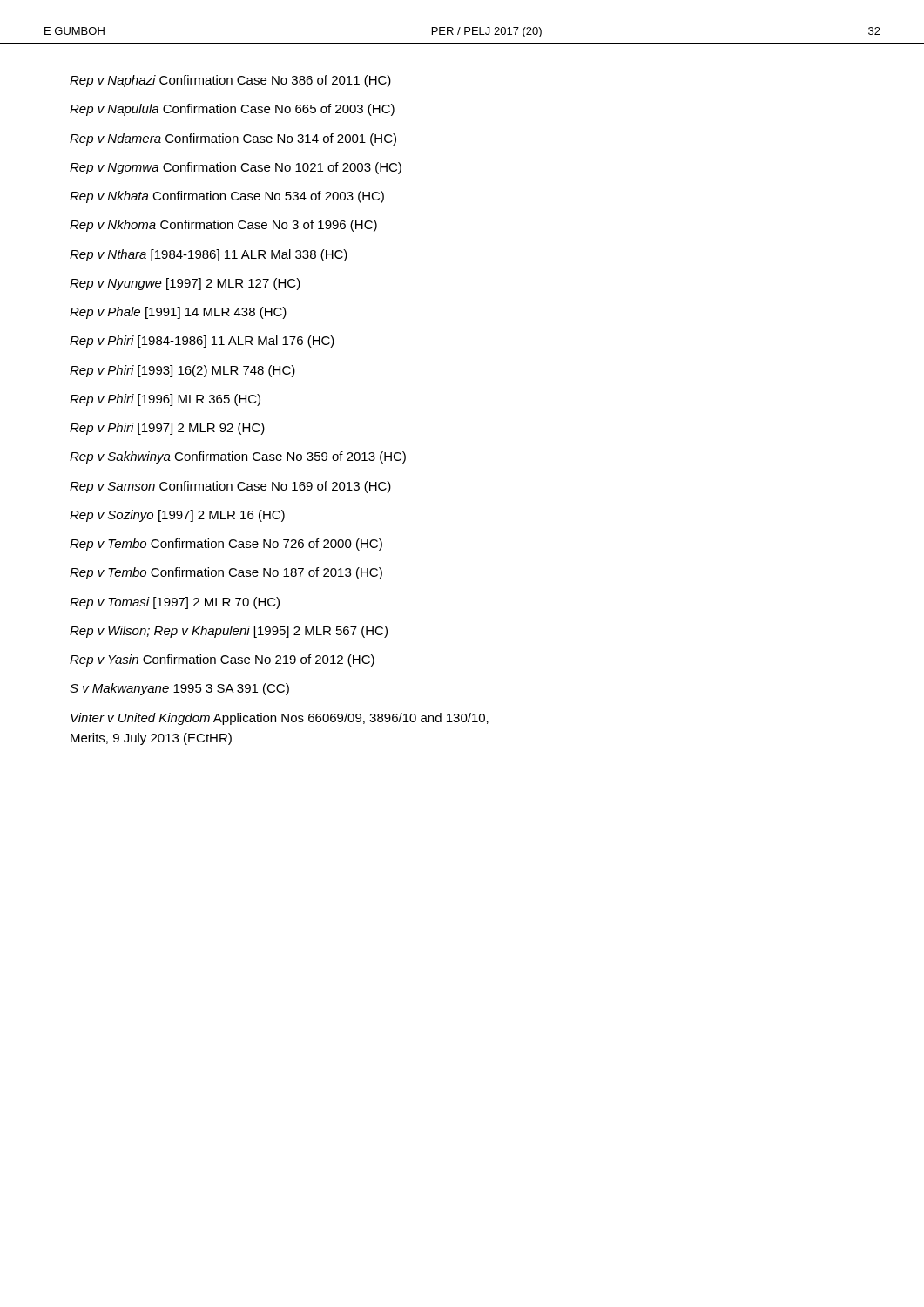This screenshot has width=924, height=1307.
Task: Where is the passage that starts "Rep v Nkhata Confirmation Case No 534 of"?
Action: coord(227,196)
